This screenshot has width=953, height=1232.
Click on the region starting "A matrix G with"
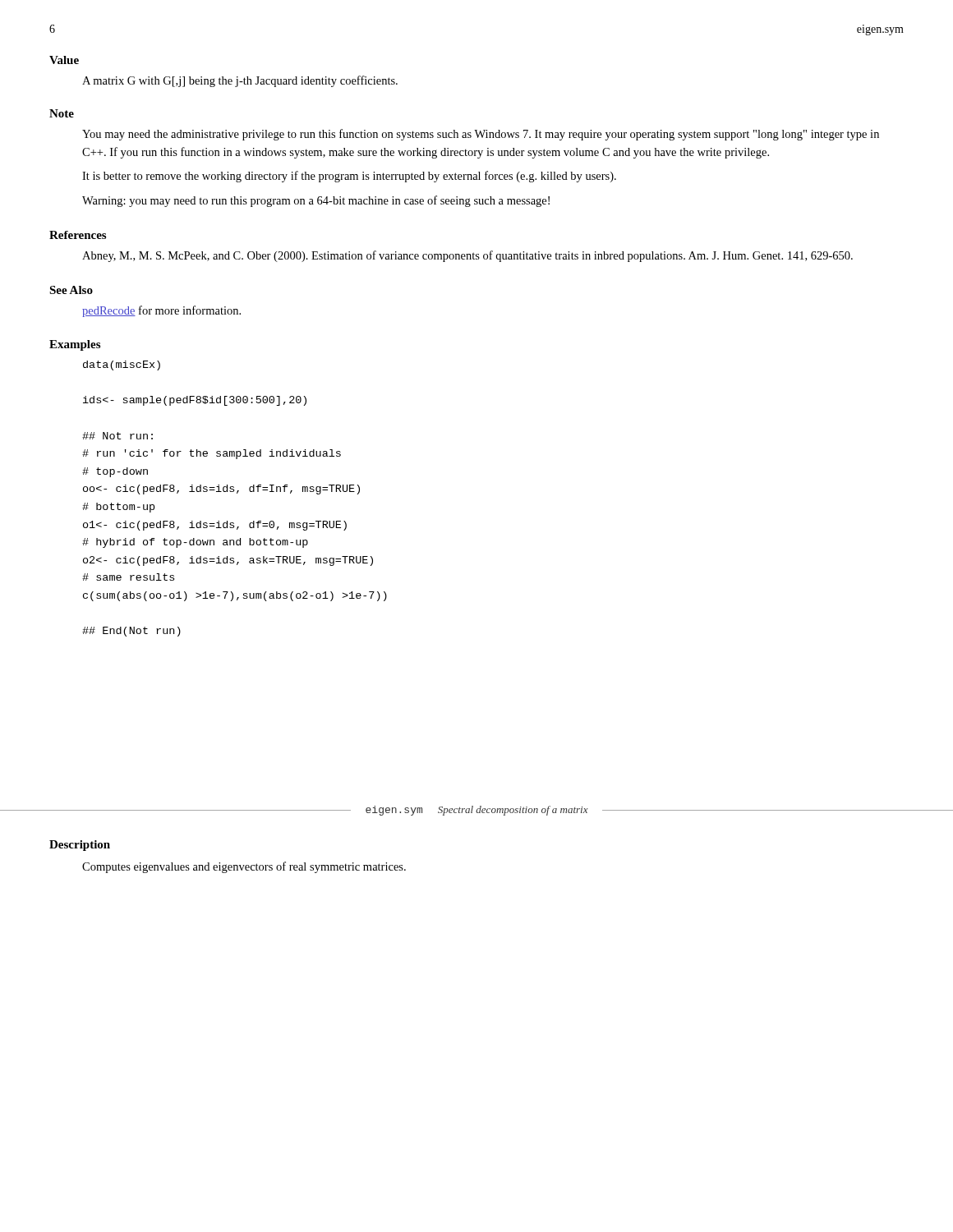tap(240, 81)
